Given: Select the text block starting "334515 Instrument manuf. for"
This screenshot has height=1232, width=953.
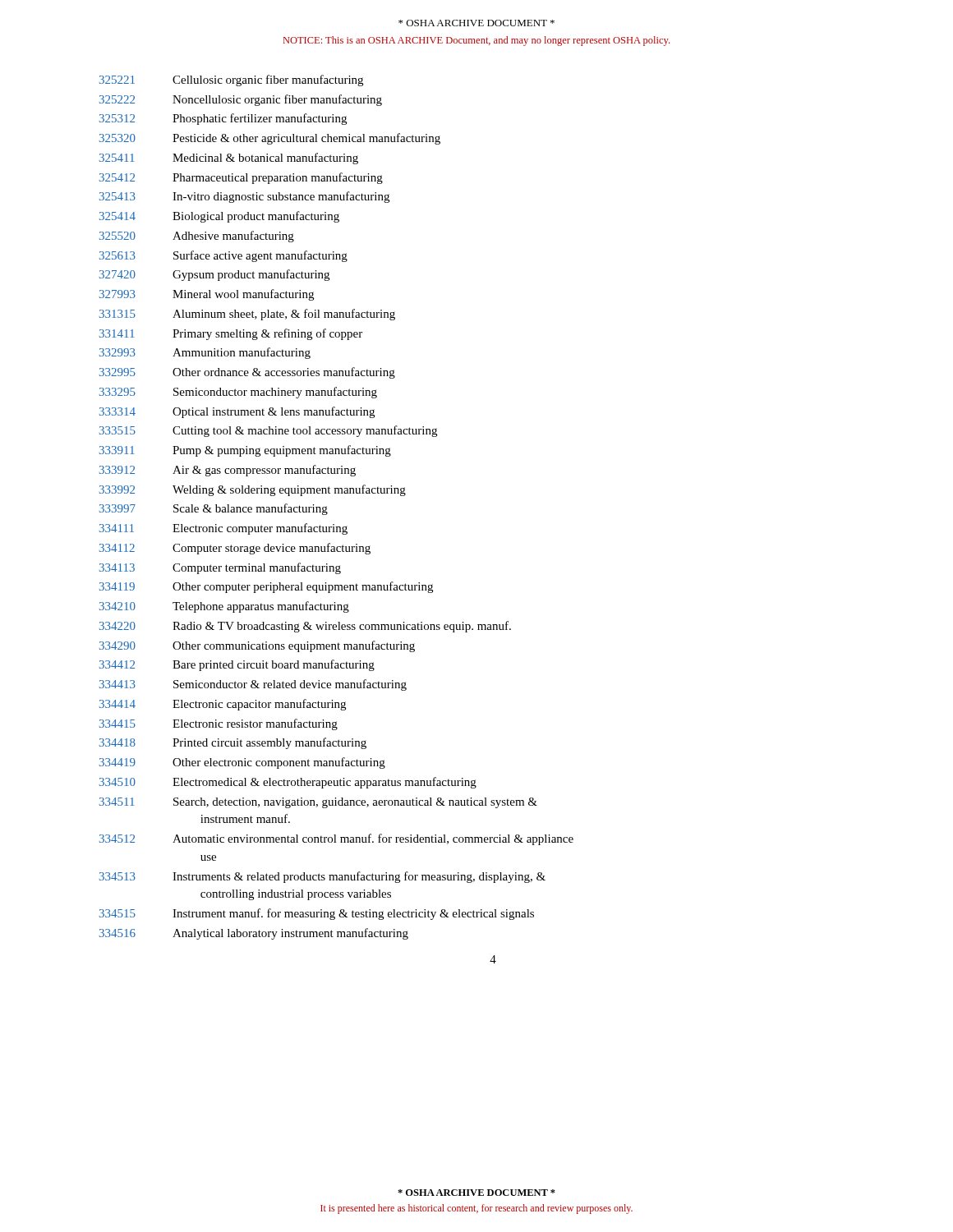Looking at the screenshot, I should [x=317, y=914].
